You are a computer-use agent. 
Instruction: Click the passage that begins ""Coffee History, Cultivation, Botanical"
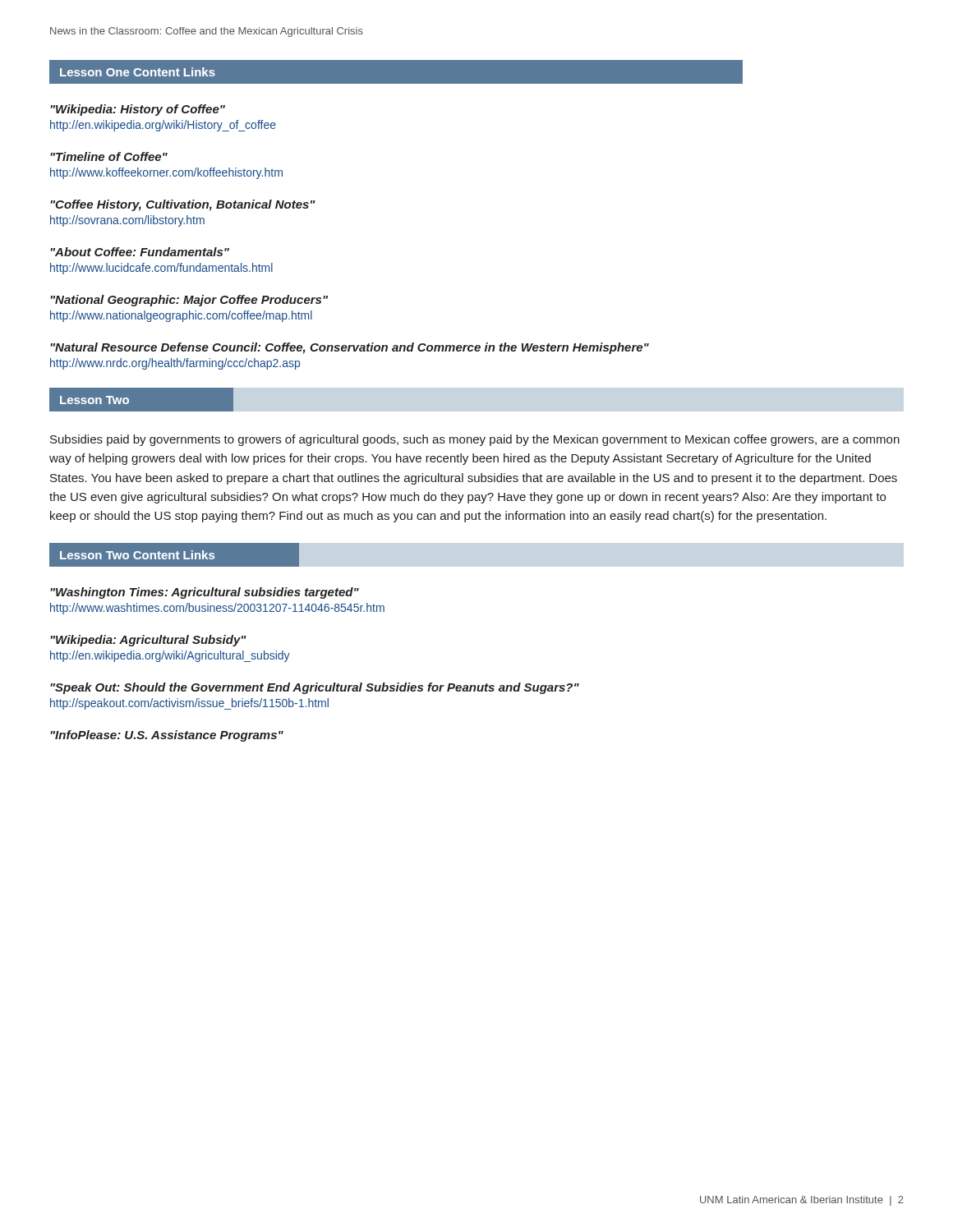(x=183, y=205)
